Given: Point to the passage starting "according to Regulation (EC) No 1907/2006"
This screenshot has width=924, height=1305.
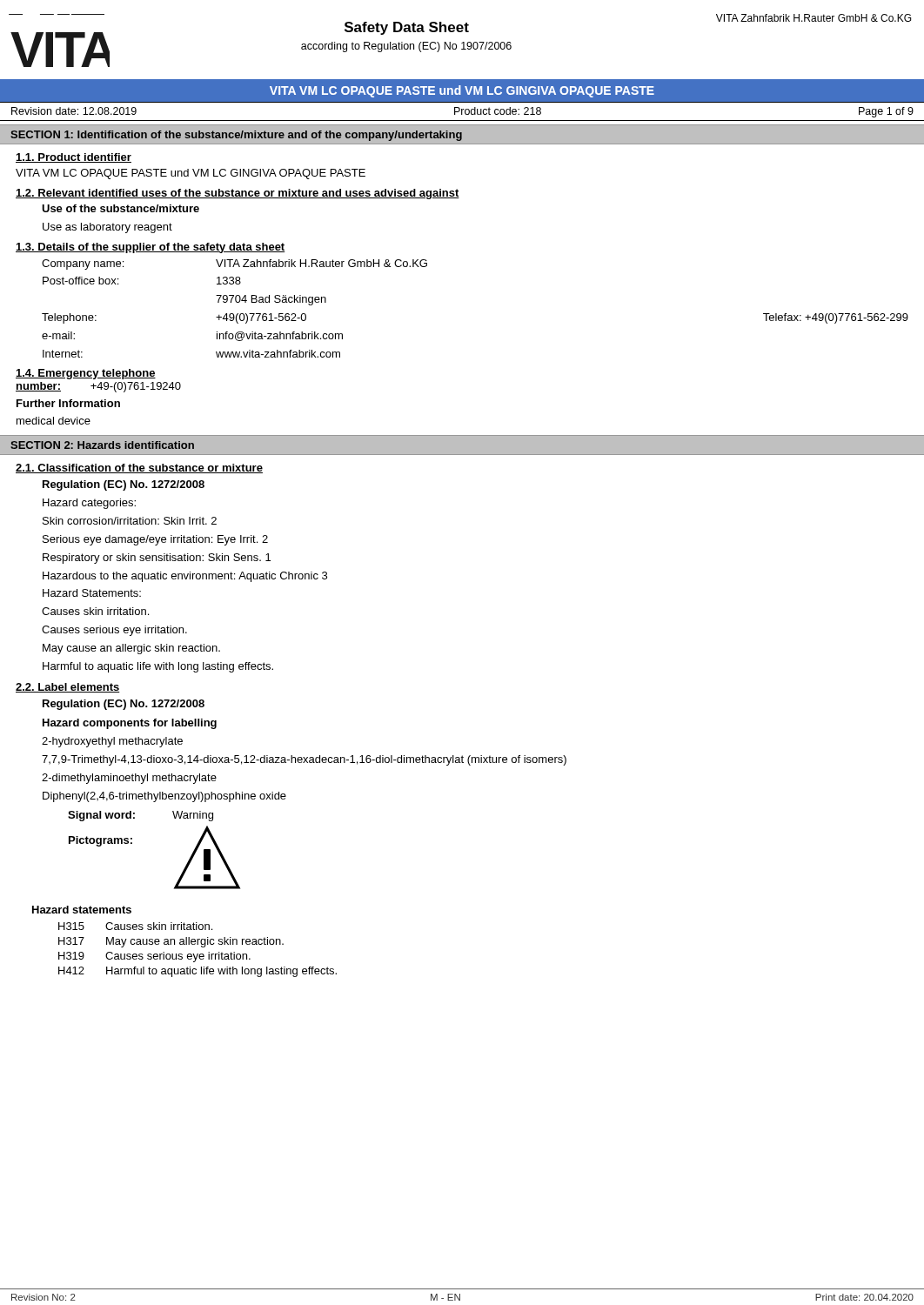Looking at the screenshot, I should [x=406, y=46].
